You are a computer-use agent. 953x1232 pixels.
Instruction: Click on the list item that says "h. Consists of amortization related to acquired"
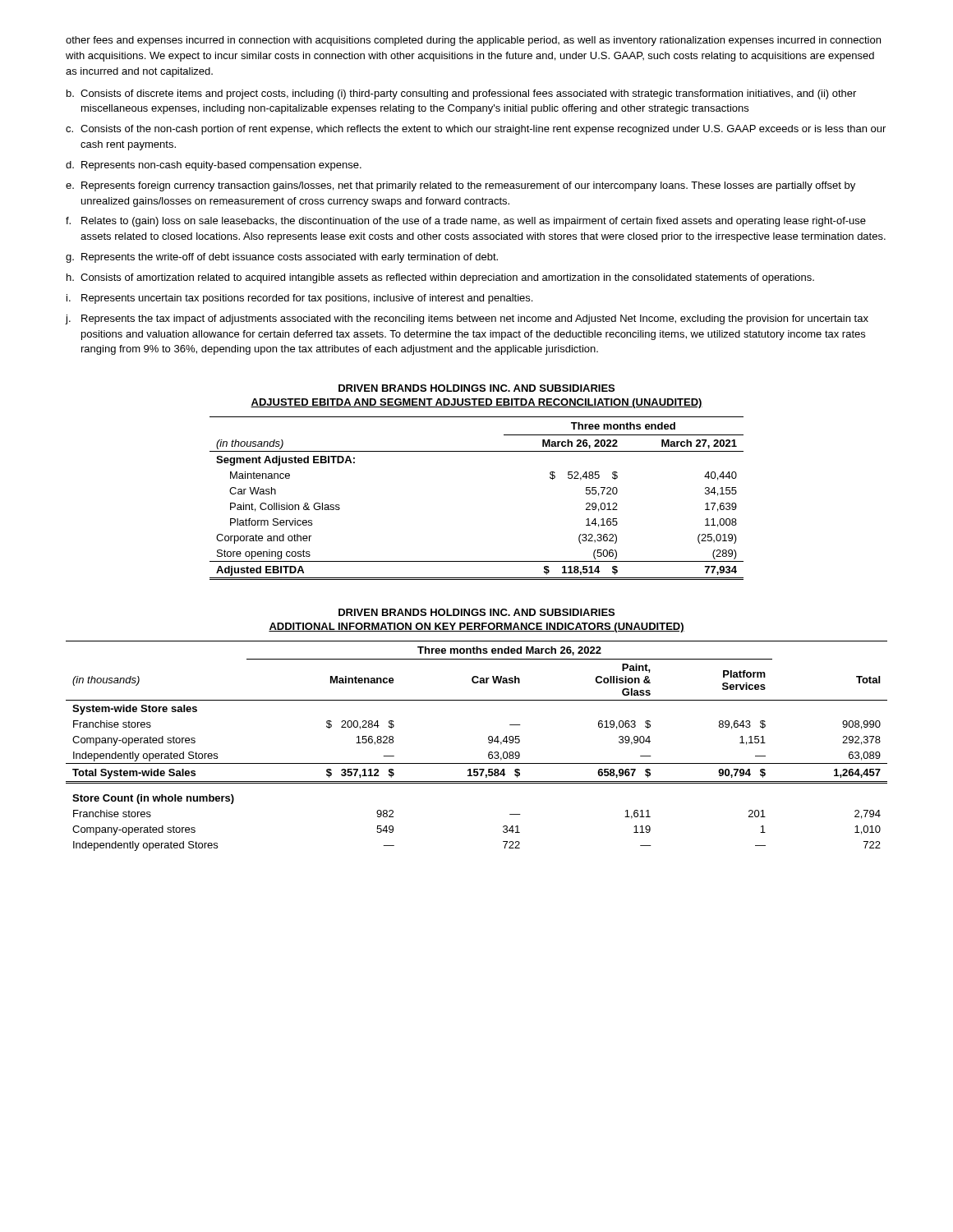tap(476, 278)
